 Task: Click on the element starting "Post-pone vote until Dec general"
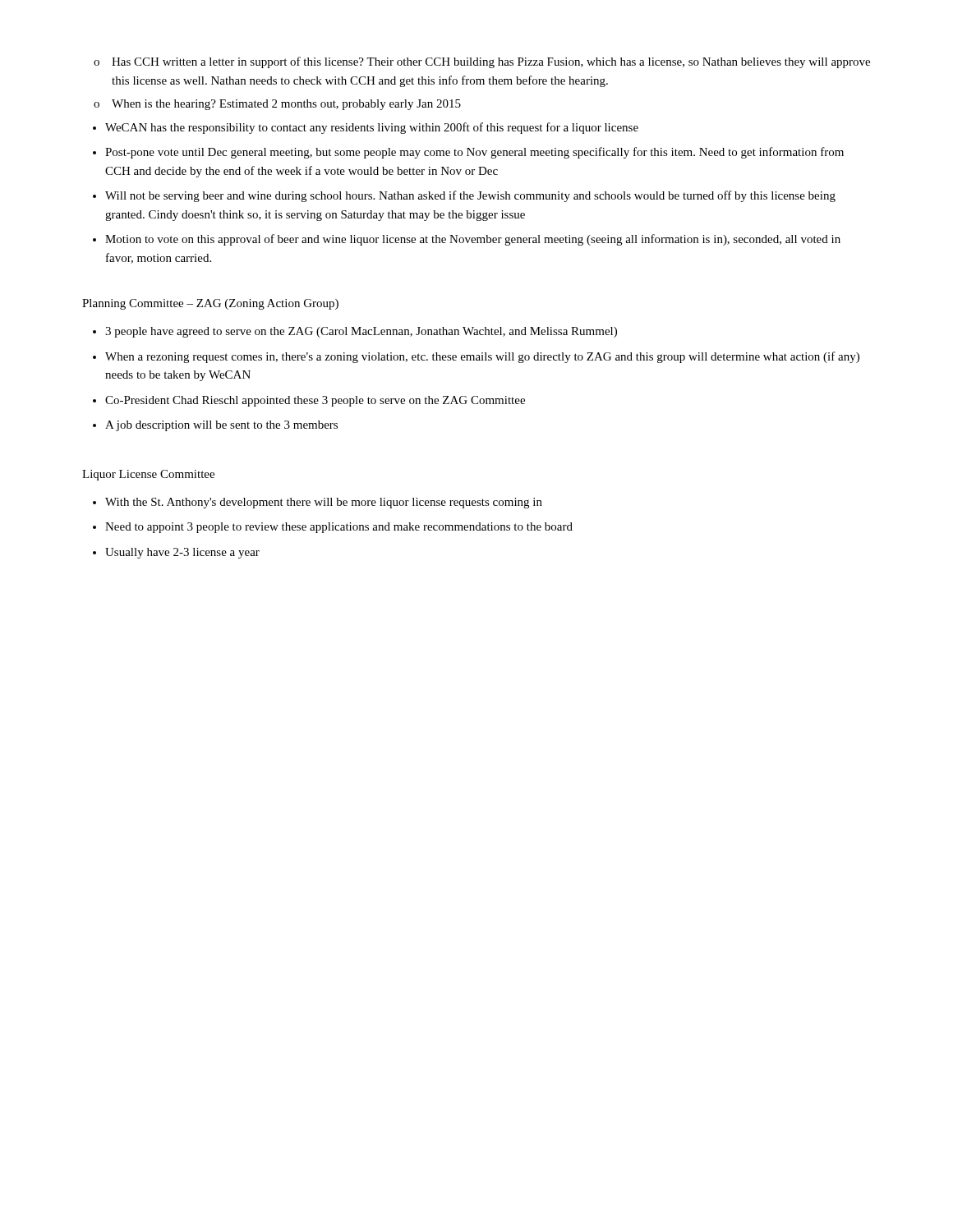coord(488,161)
